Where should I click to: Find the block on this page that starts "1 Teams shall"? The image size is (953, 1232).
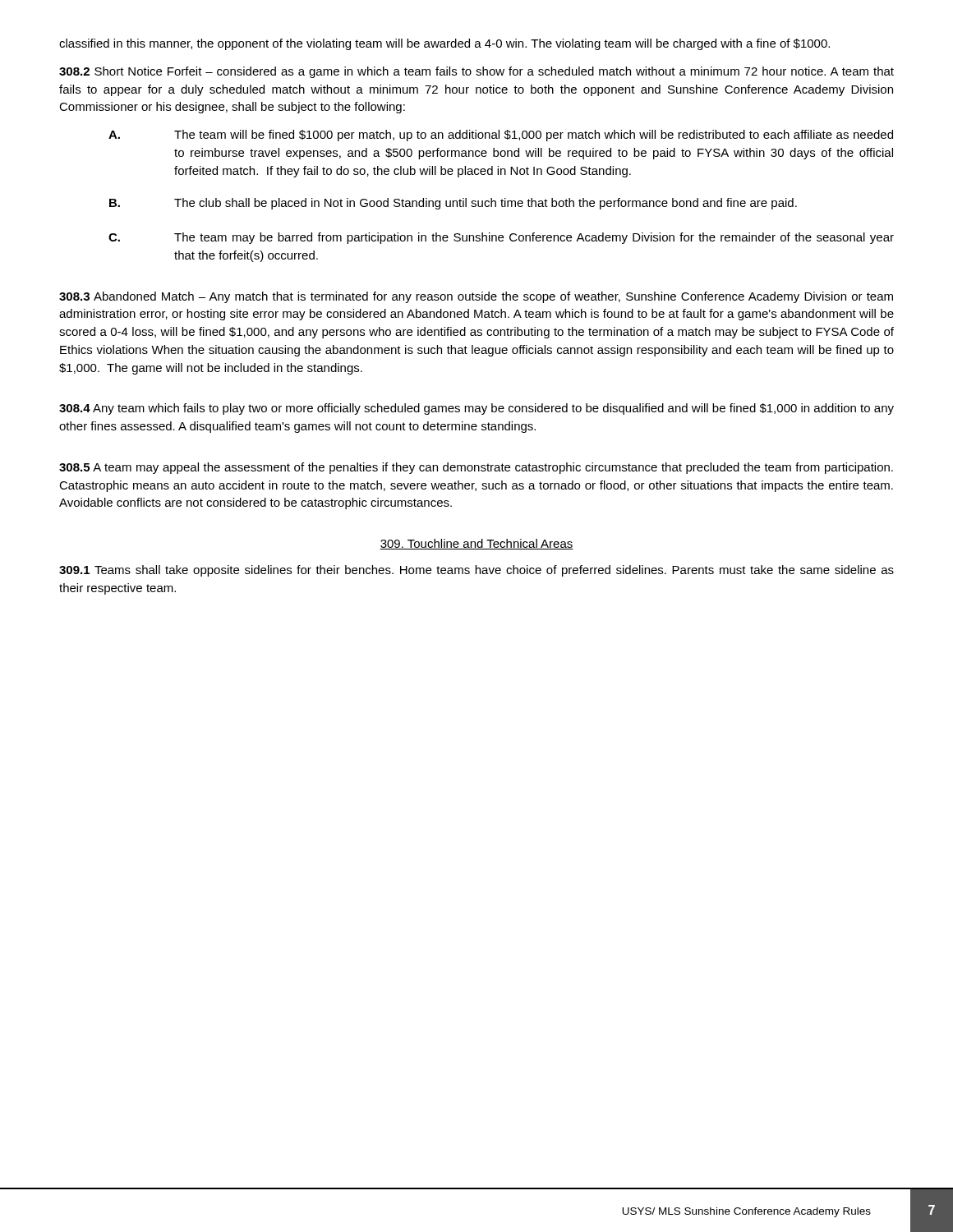pos(476,579)
